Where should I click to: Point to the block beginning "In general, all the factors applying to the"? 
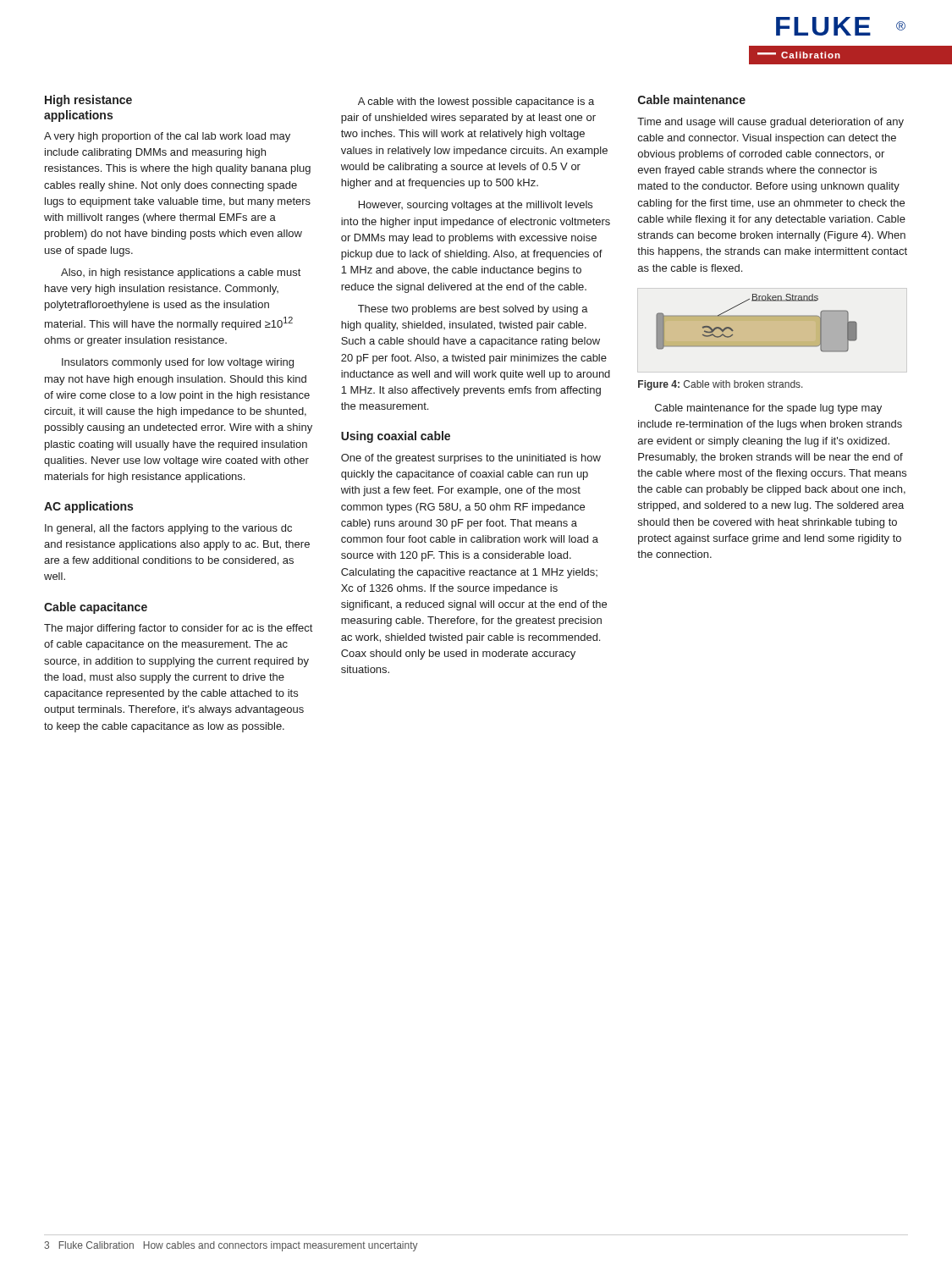(x=179, y=552)
